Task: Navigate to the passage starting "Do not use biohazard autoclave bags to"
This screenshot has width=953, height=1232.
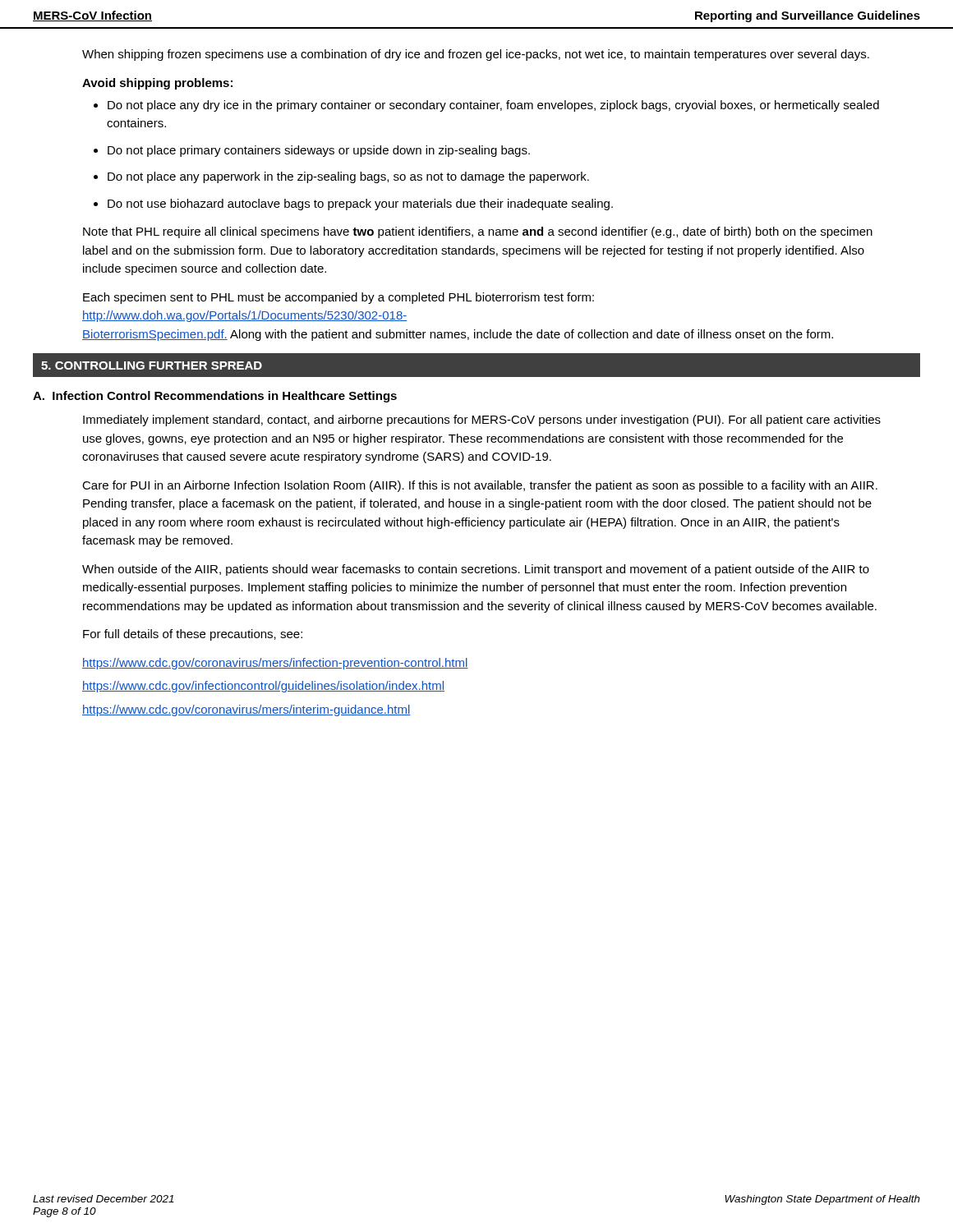Action: (360, 203)
